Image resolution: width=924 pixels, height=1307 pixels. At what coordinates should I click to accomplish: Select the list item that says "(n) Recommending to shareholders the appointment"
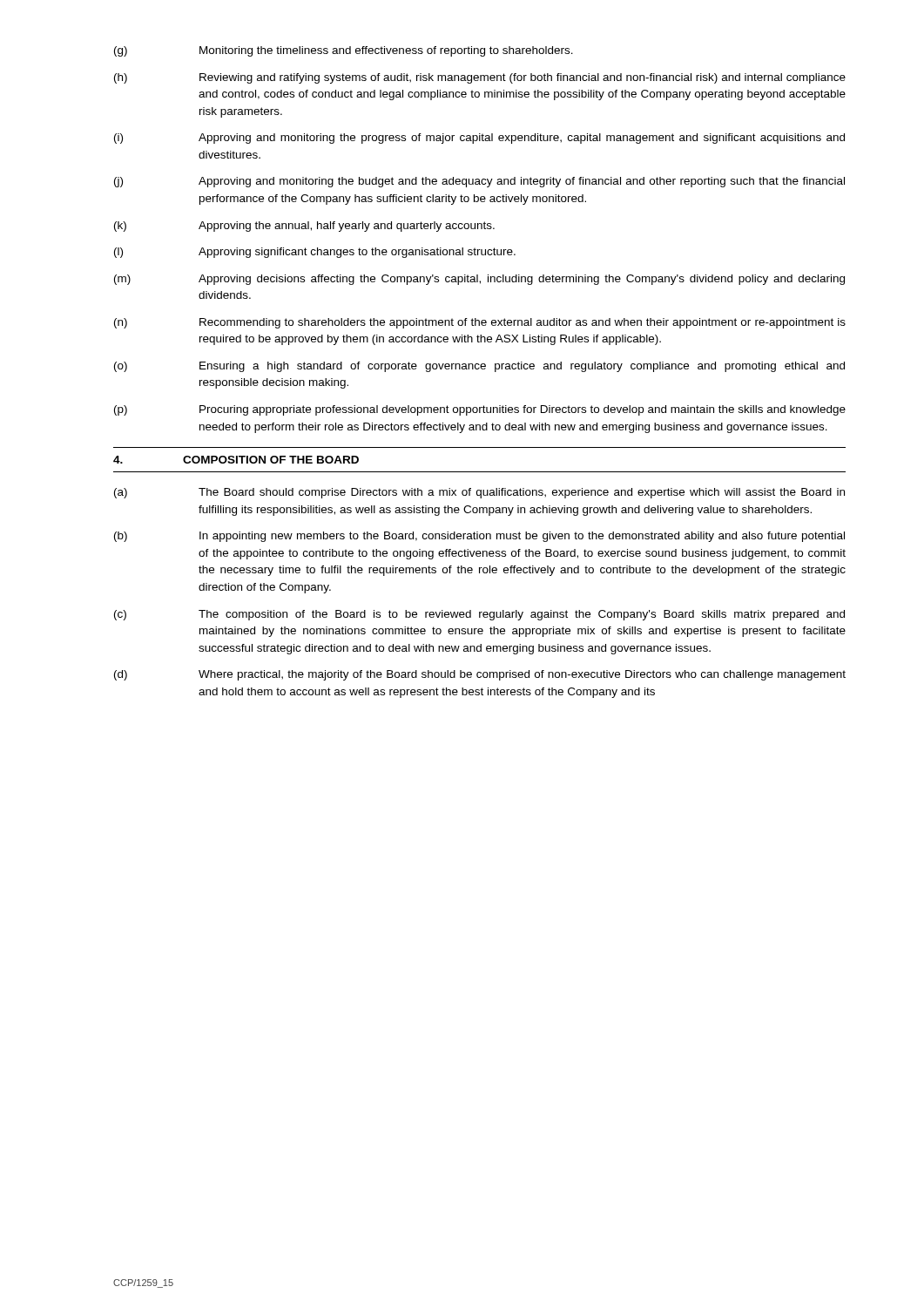coord(479,330)
